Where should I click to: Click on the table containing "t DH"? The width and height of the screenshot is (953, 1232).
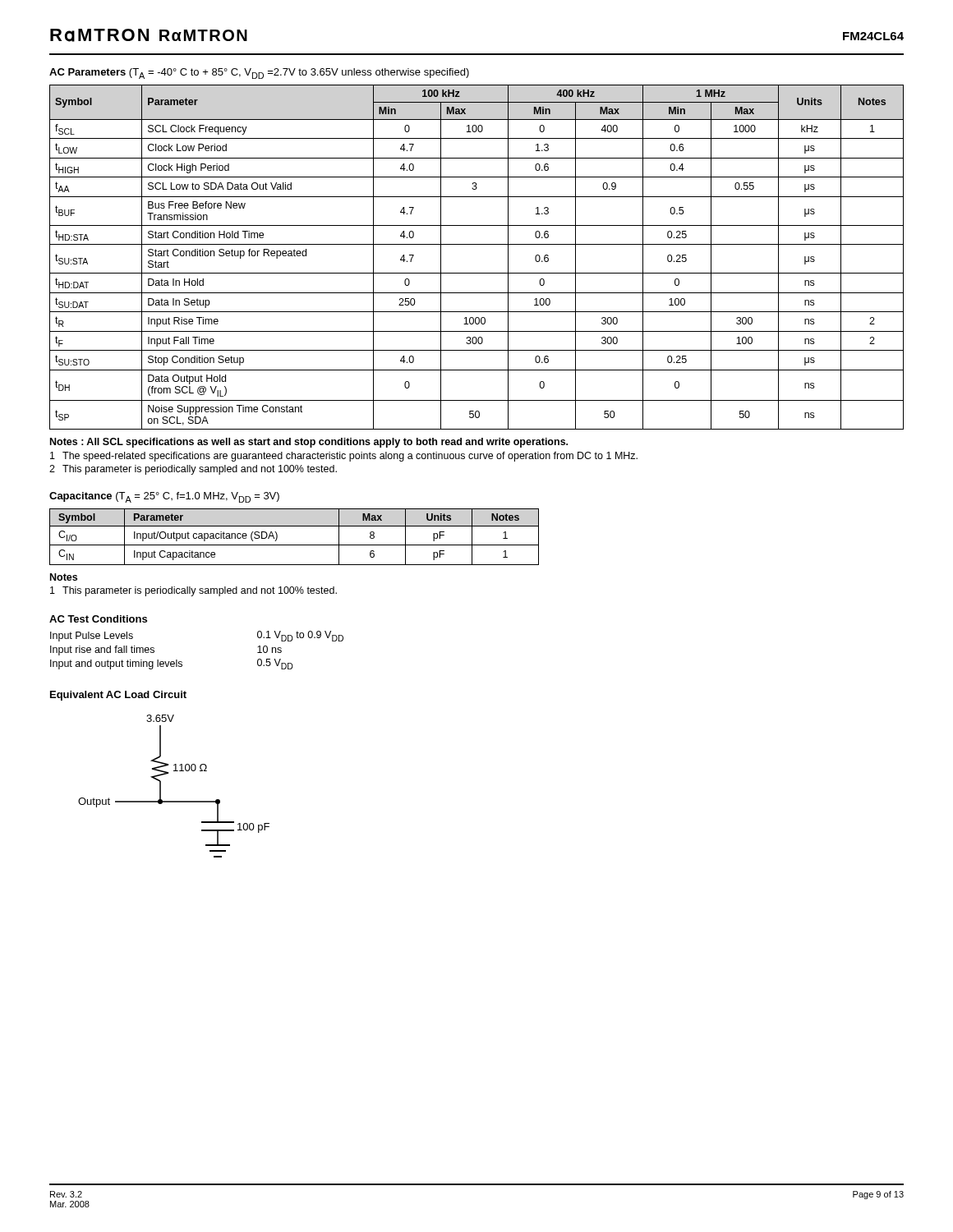[476, 257]
